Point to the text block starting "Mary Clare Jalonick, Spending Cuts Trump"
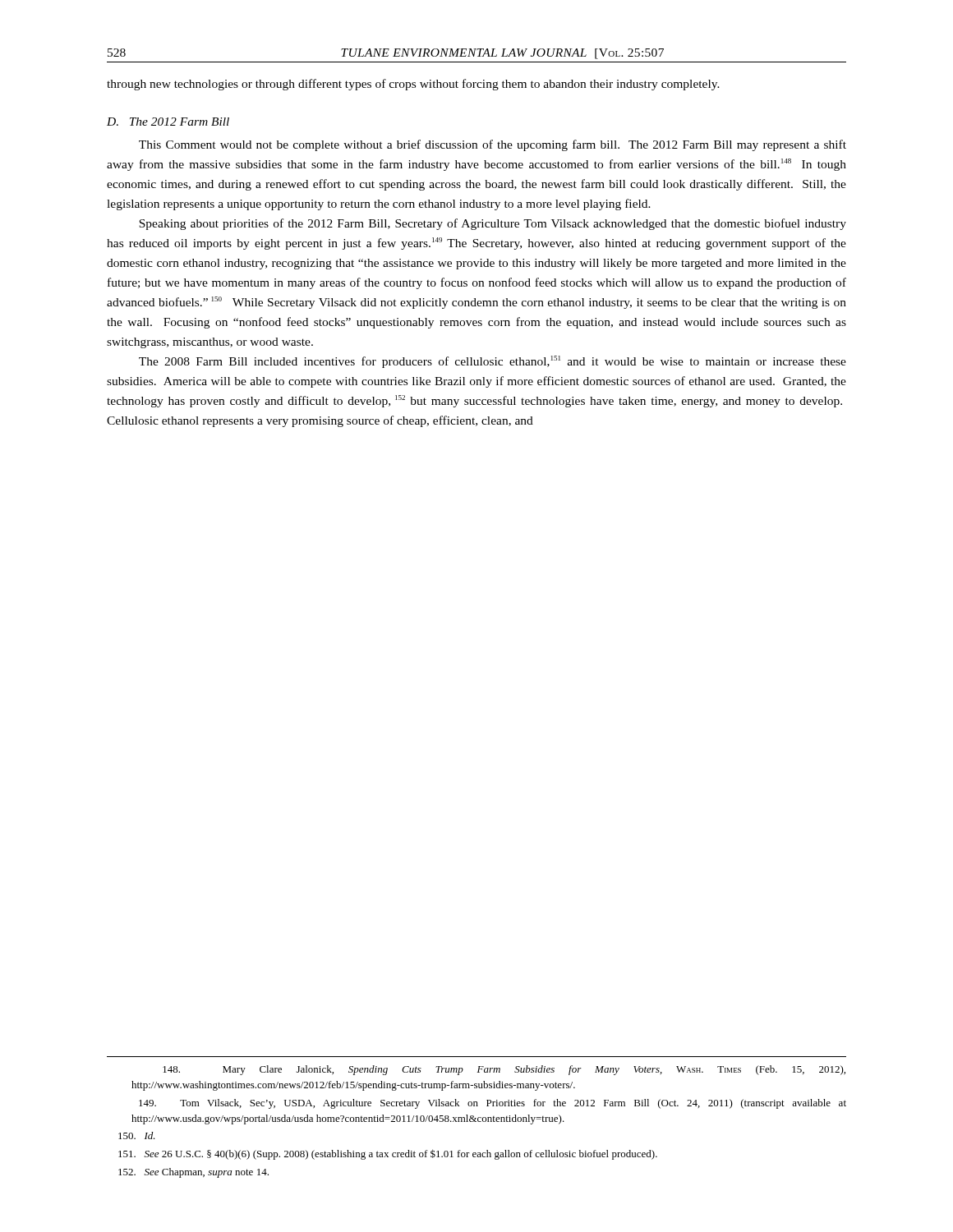The width and height of the screenshot is (953, 1232). (476, 1077)
